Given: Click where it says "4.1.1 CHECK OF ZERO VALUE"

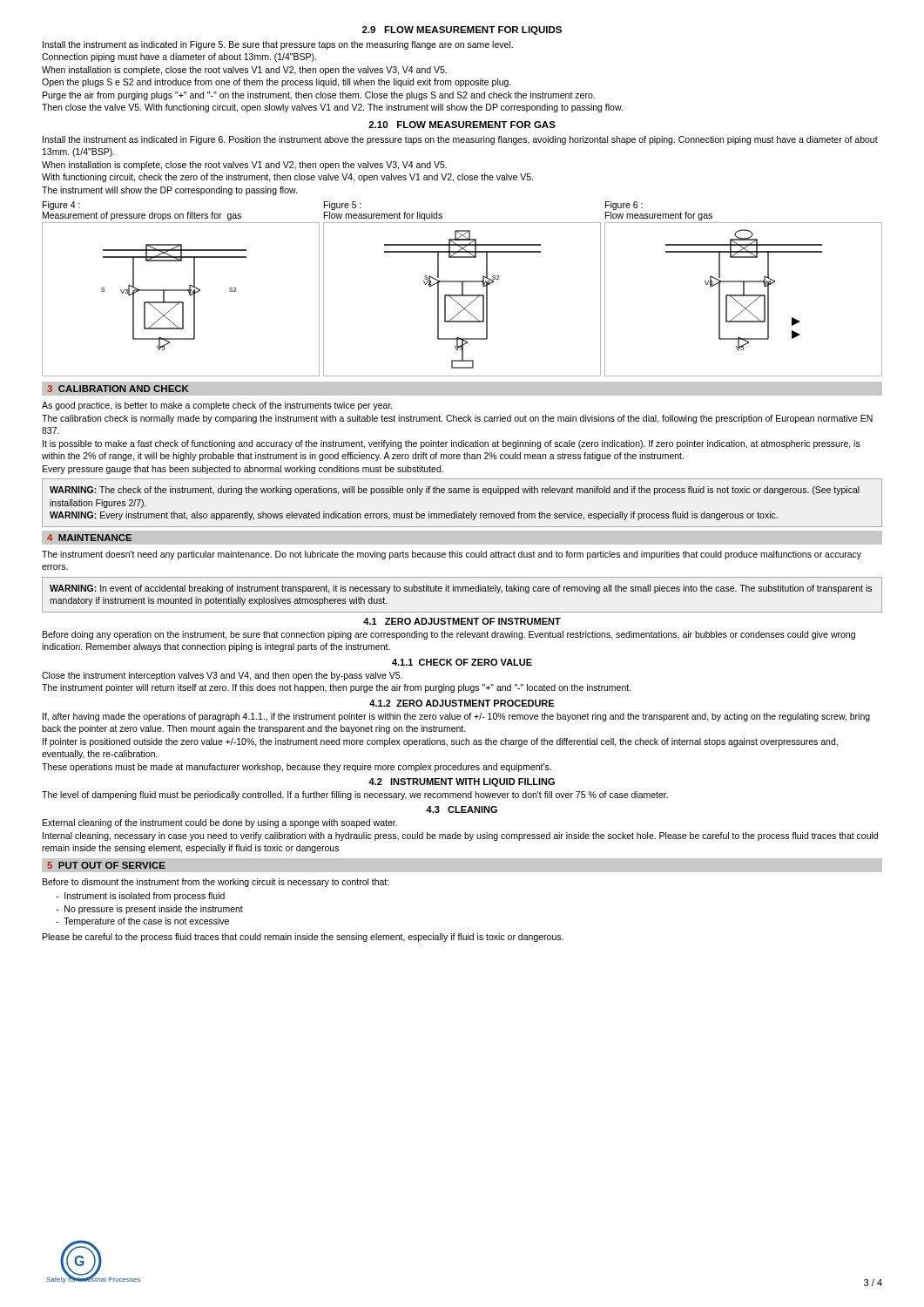Looking at the screenshot, I should pos(462,662).
